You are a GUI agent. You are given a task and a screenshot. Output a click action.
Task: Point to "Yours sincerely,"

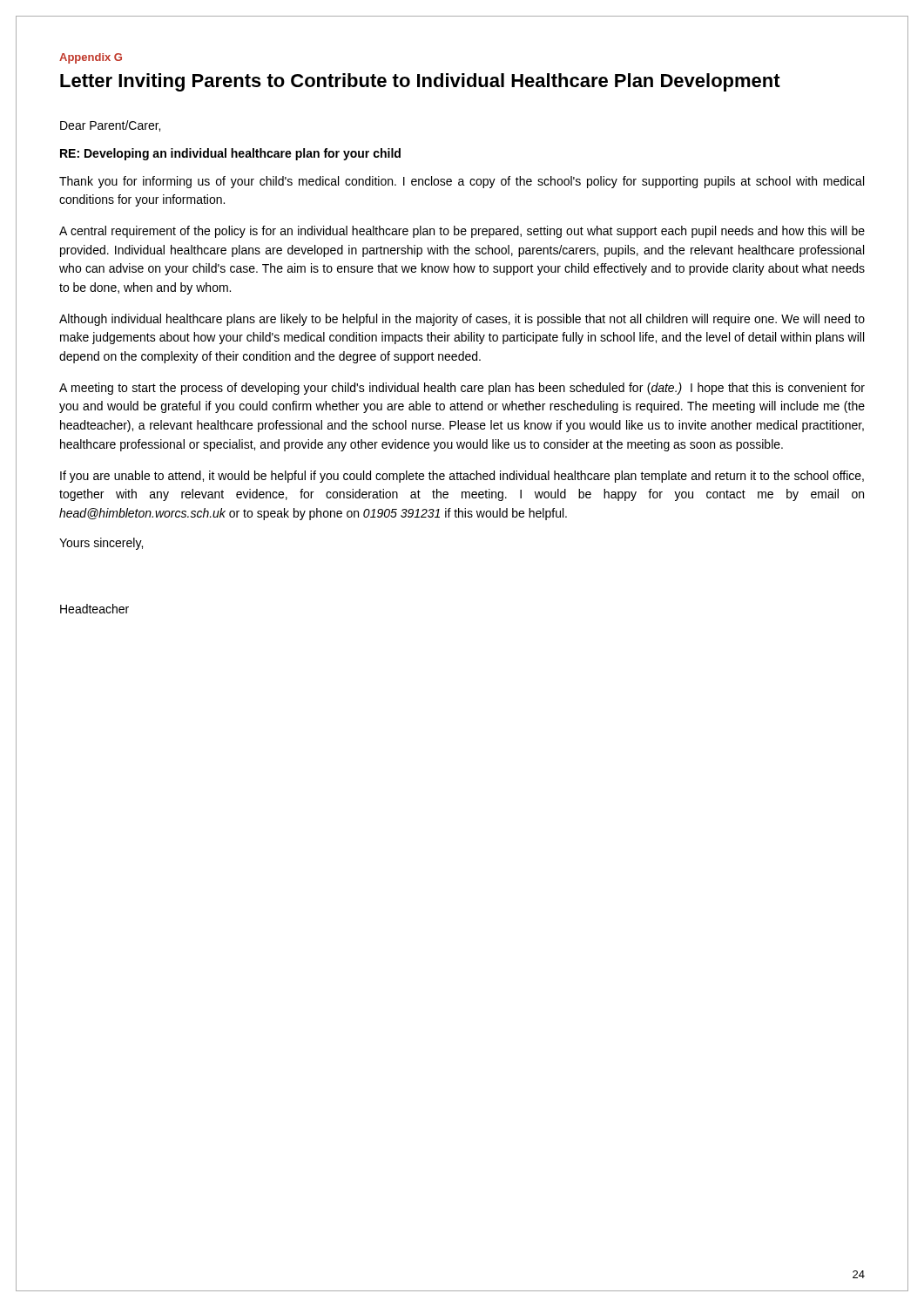(x=102, y=542)
